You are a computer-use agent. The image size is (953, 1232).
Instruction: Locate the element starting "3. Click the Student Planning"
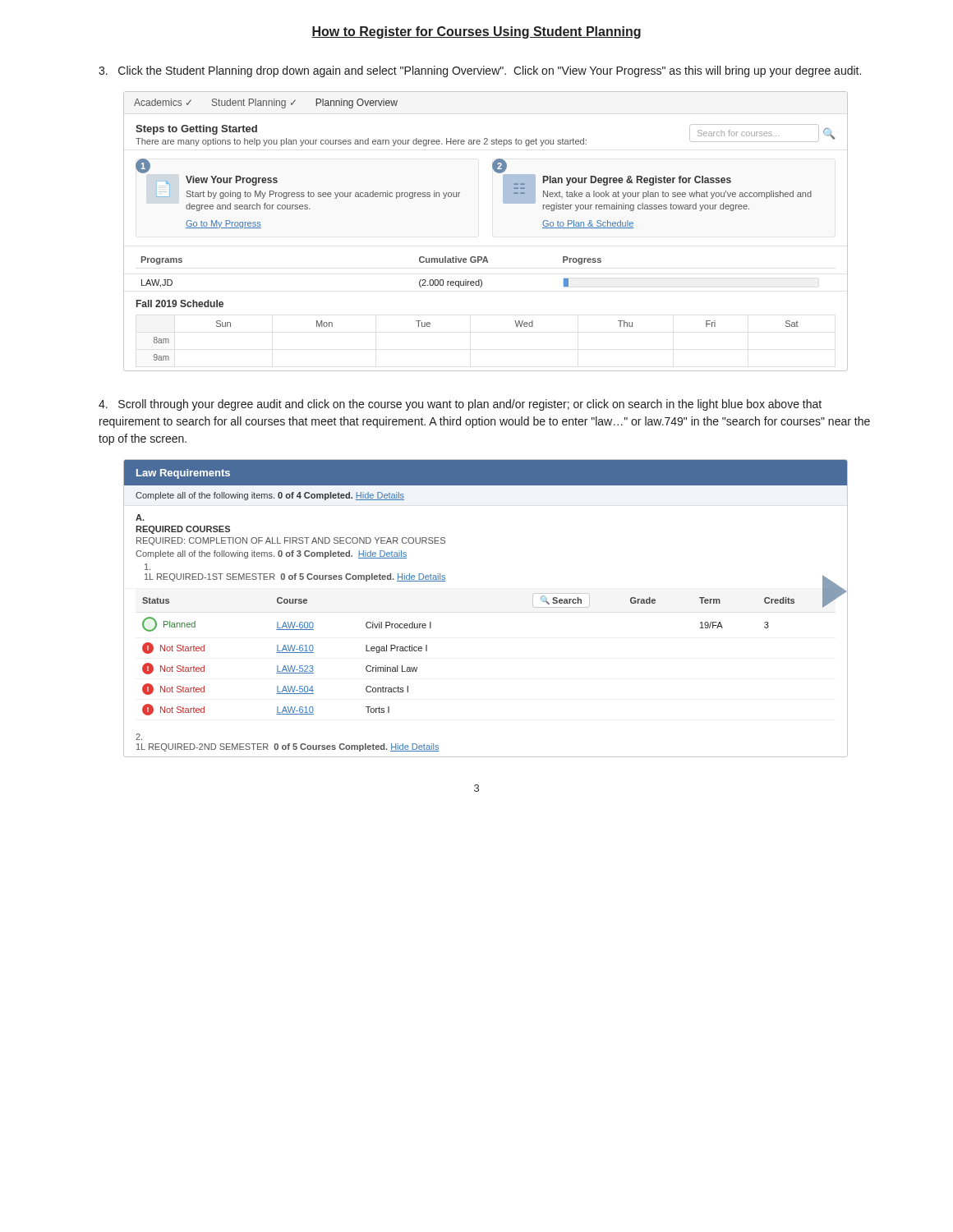(x=489, y=217)
